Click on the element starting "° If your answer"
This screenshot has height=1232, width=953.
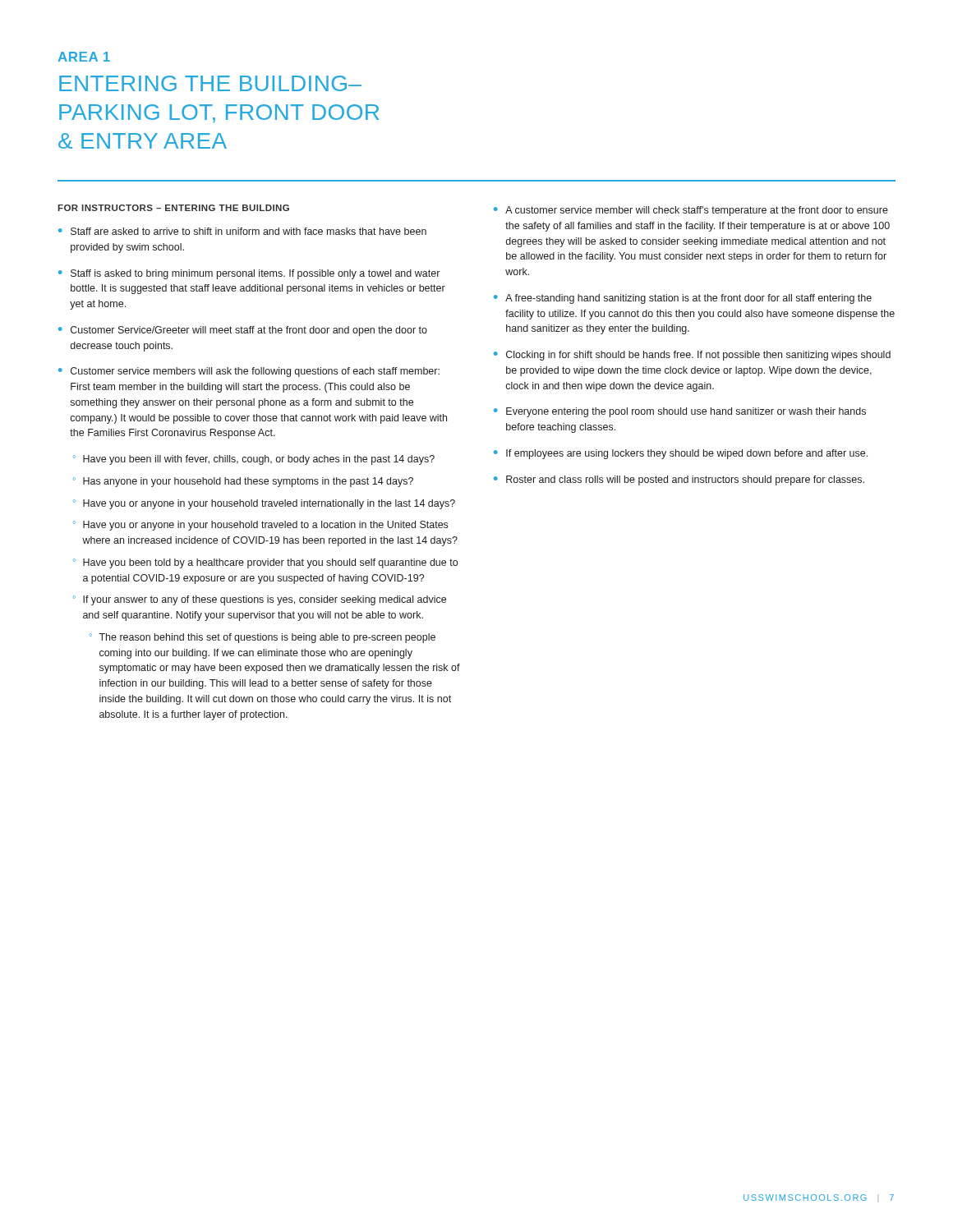pos(266,608)
